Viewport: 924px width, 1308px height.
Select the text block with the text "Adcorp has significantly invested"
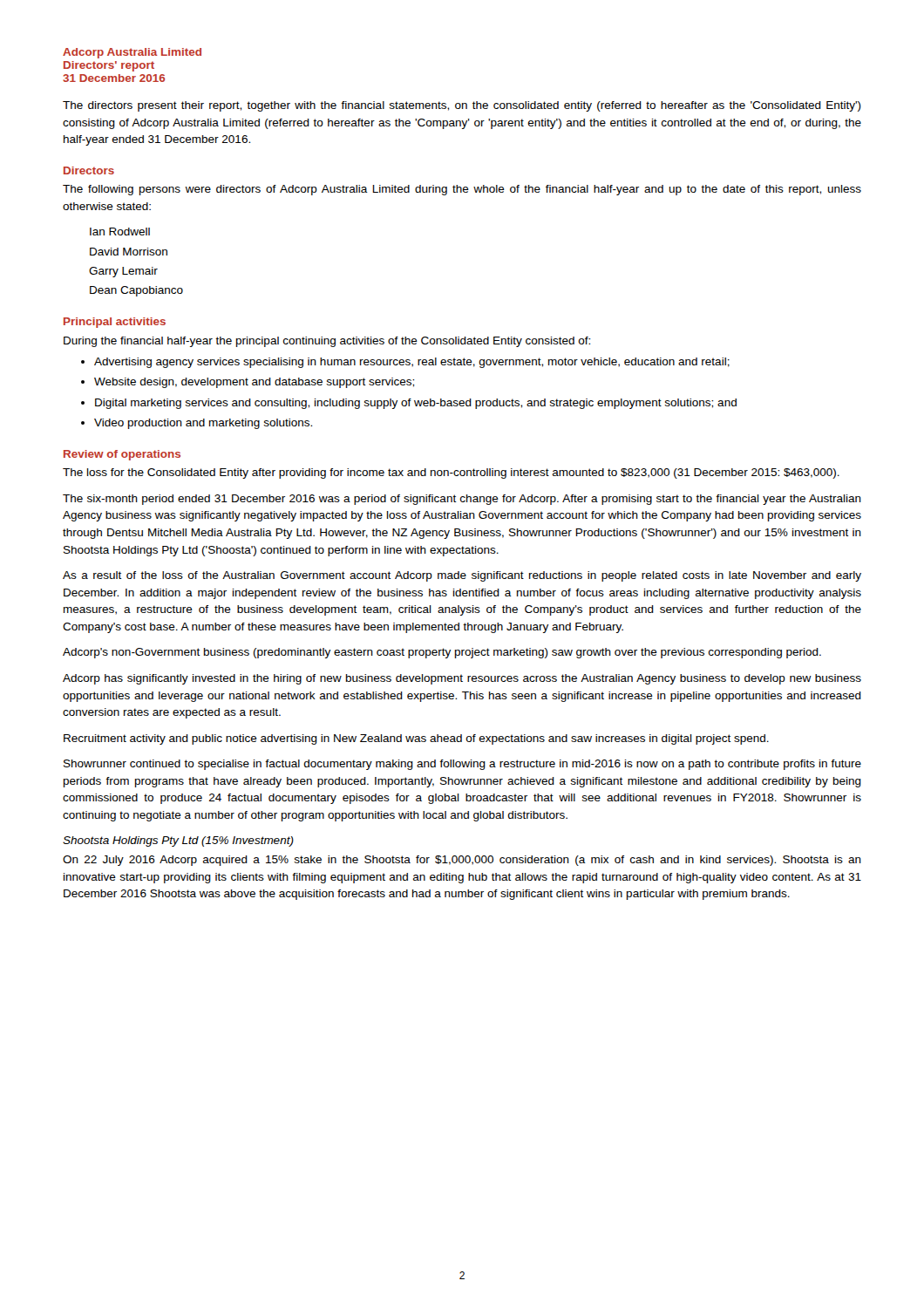(462, 695)
